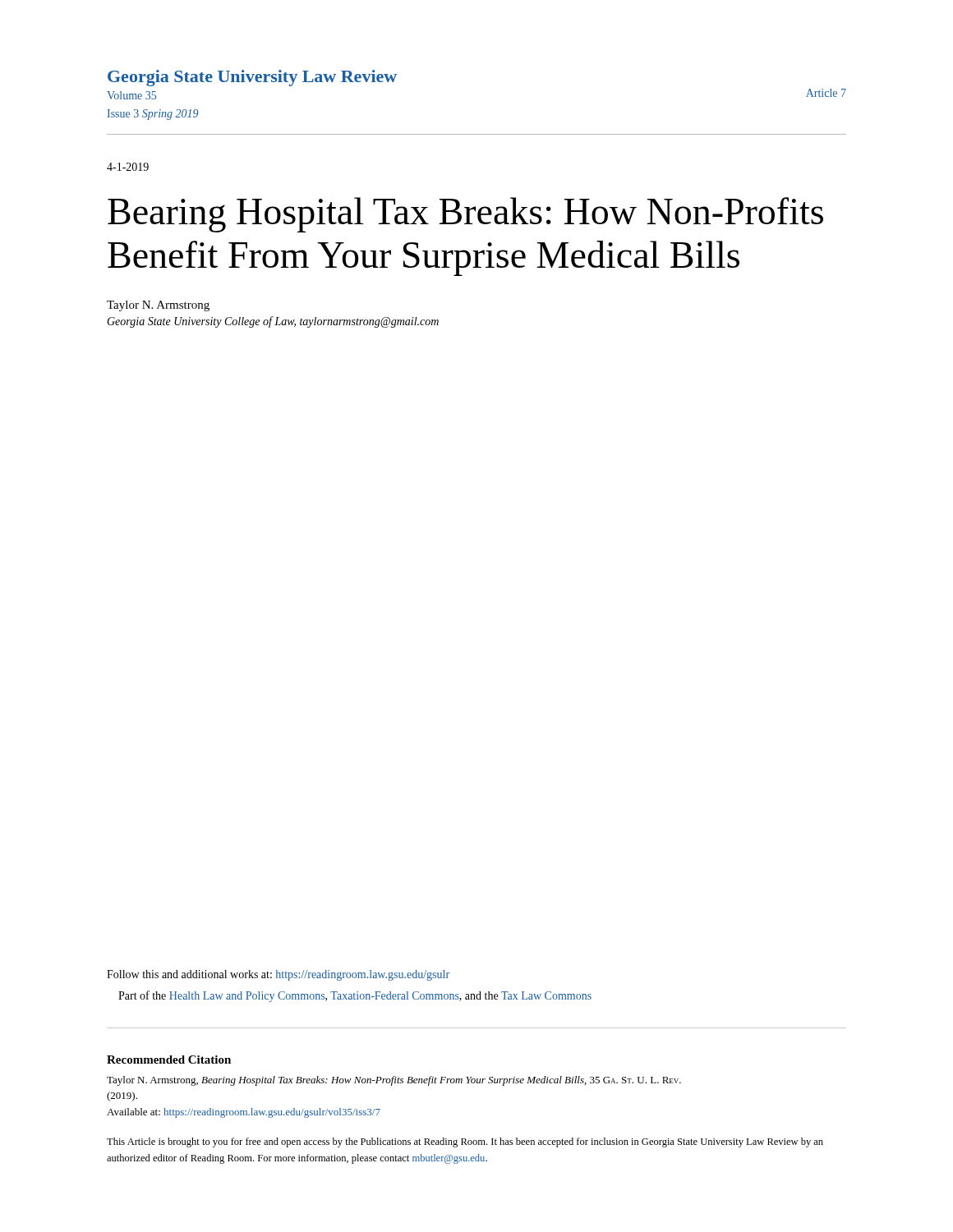Locate the block of text that opens with "Taylor N. Armstrong, Bearing Hospital Tax Breaks:"

(x=394, y=1095)
